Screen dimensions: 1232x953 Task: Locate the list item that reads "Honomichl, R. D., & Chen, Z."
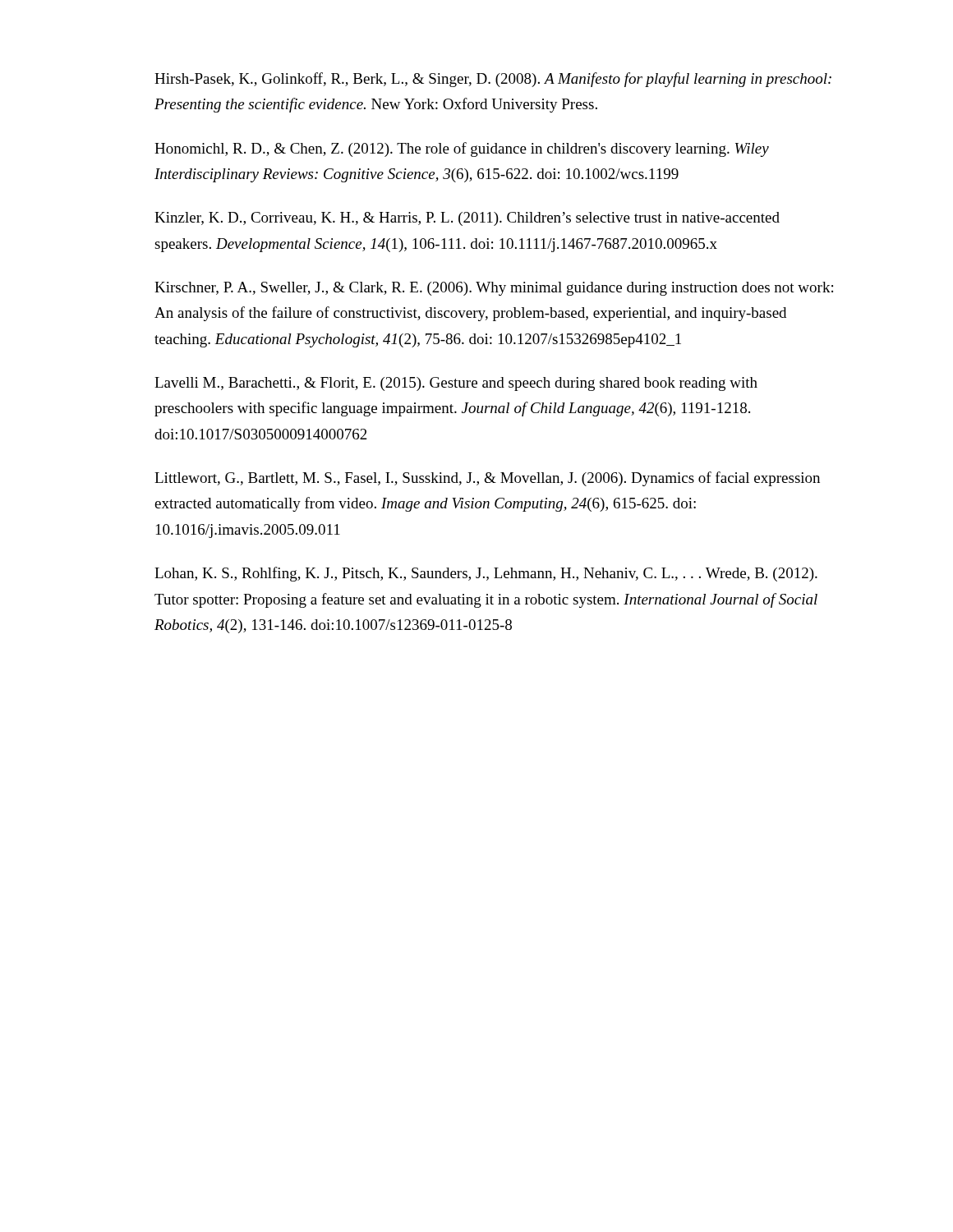[x=496, y=161]
